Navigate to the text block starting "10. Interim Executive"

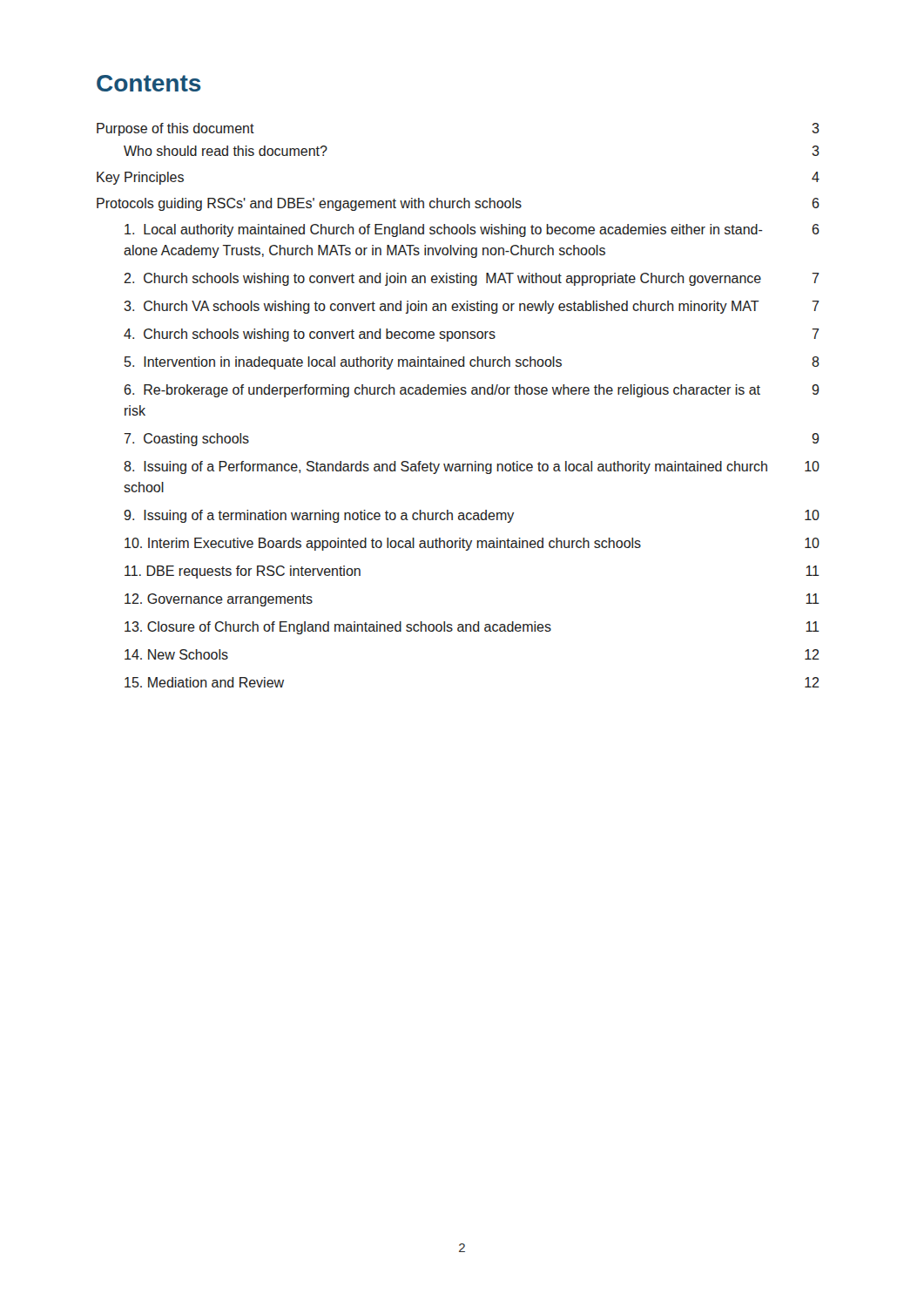tap(472, 544)
